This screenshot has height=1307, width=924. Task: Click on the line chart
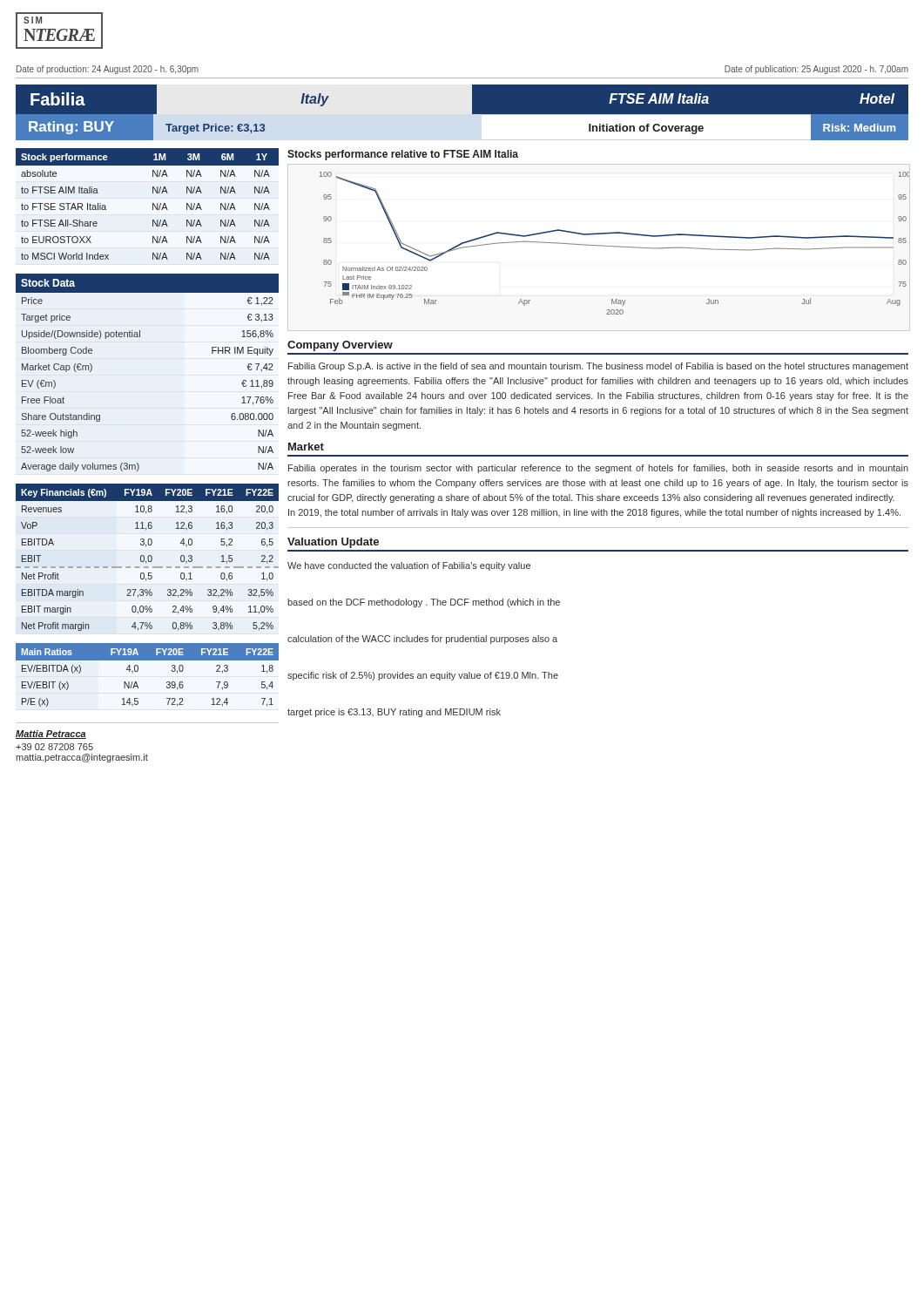(x=598, y=247)
